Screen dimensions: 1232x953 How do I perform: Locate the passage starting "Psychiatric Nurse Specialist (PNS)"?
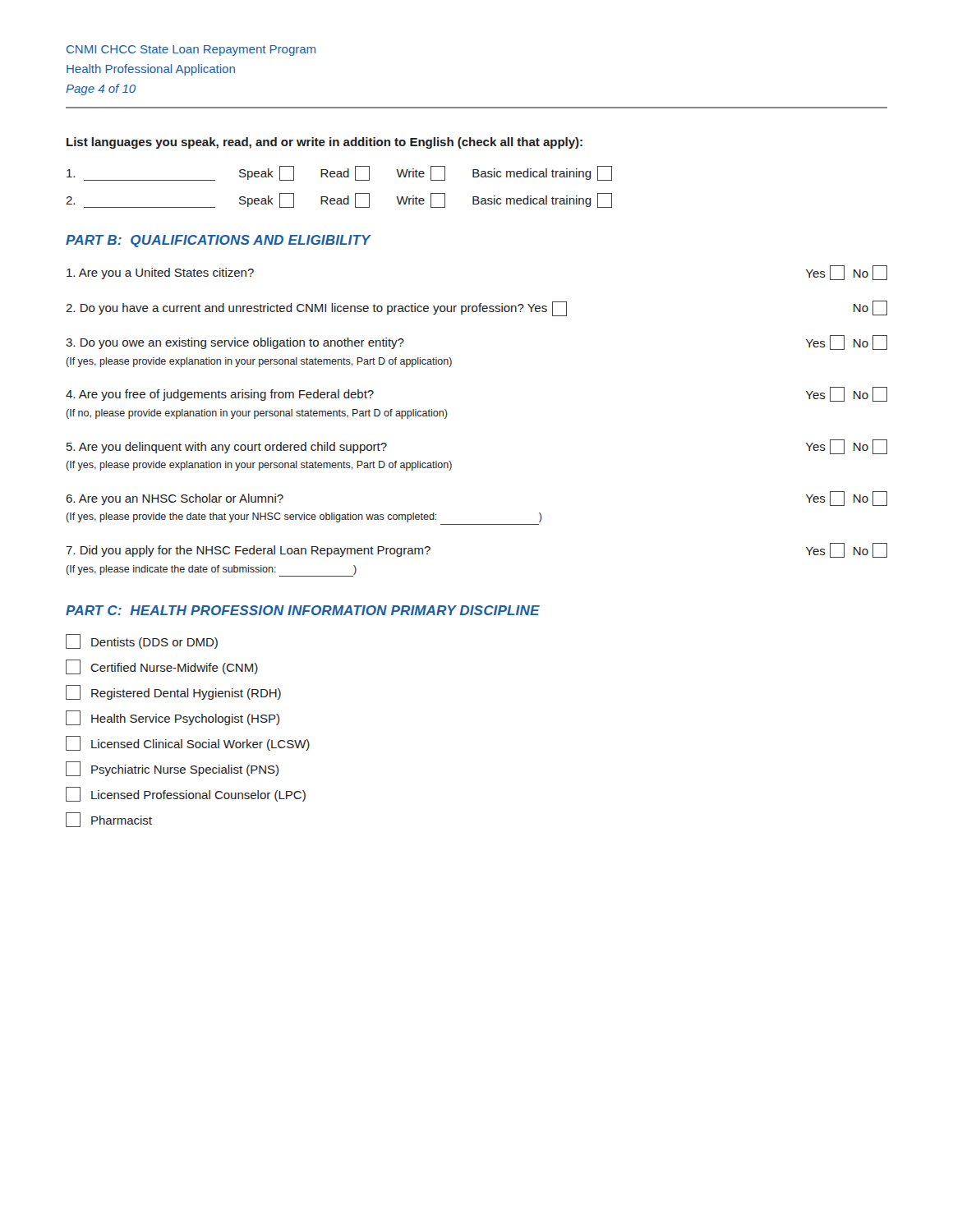pos(173,769)
